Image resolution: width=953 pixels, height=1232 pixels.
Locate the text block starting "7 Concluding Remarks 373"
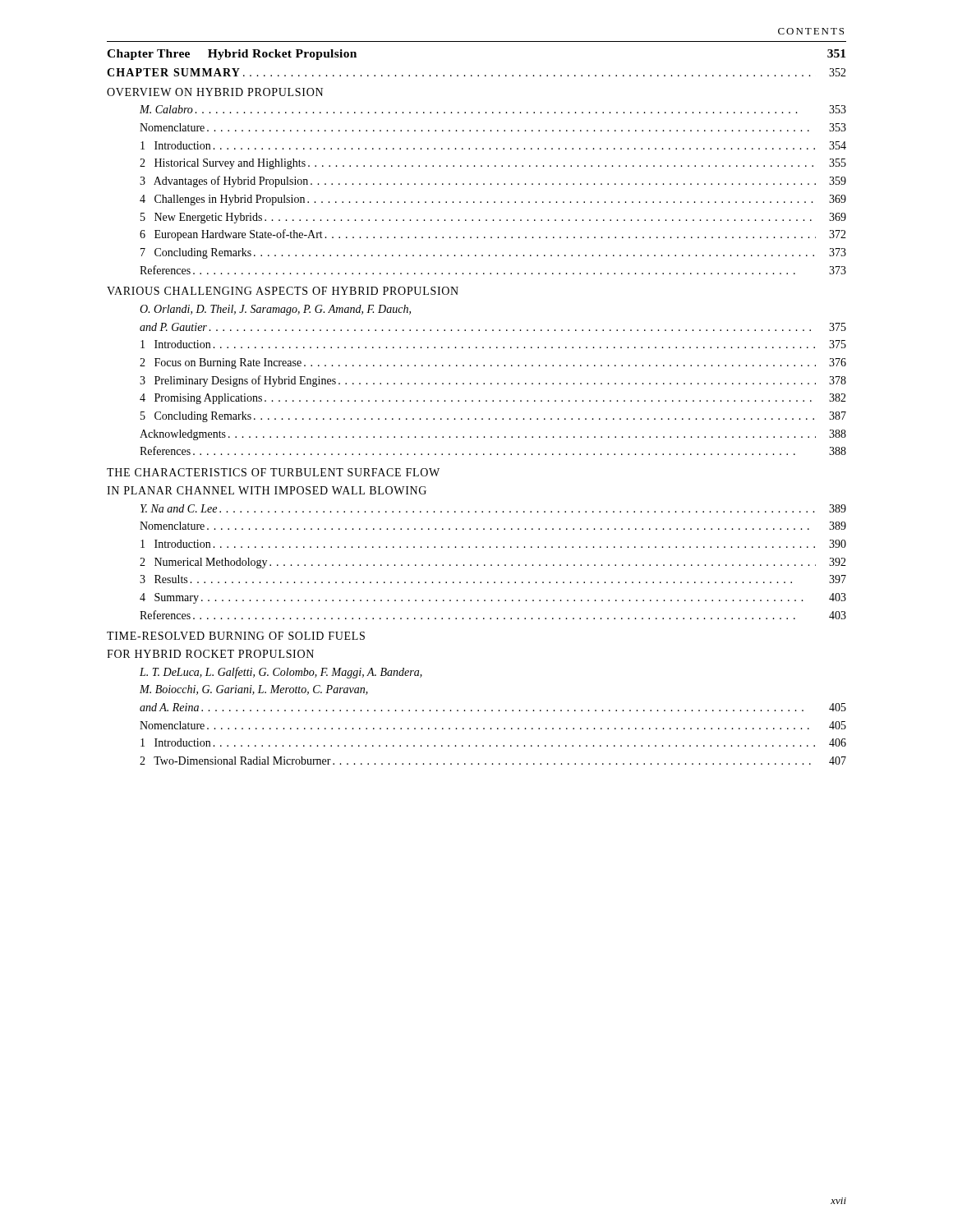[x=476, y=253]
